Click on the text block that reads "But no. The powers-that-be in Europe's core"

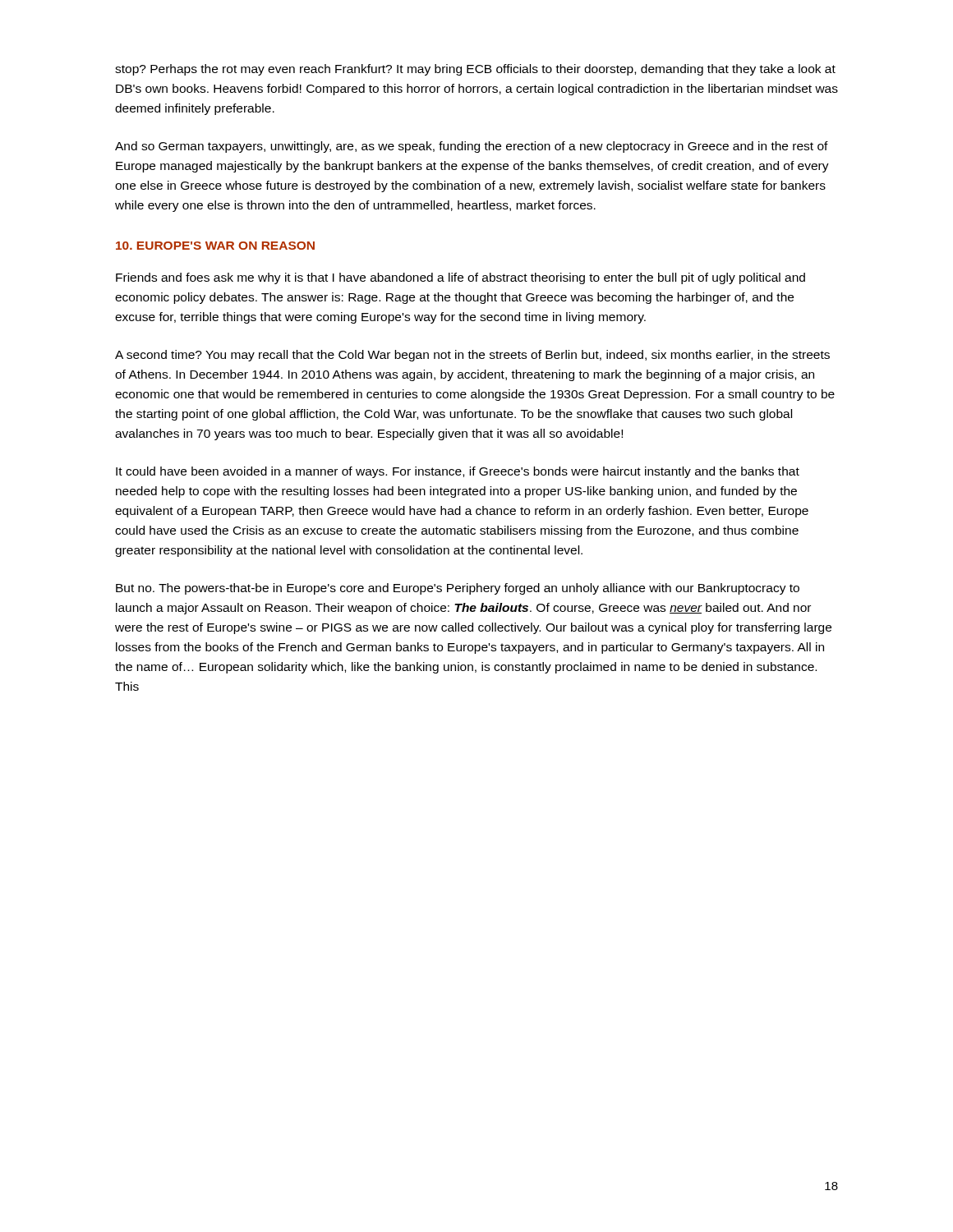coord(474,637)
